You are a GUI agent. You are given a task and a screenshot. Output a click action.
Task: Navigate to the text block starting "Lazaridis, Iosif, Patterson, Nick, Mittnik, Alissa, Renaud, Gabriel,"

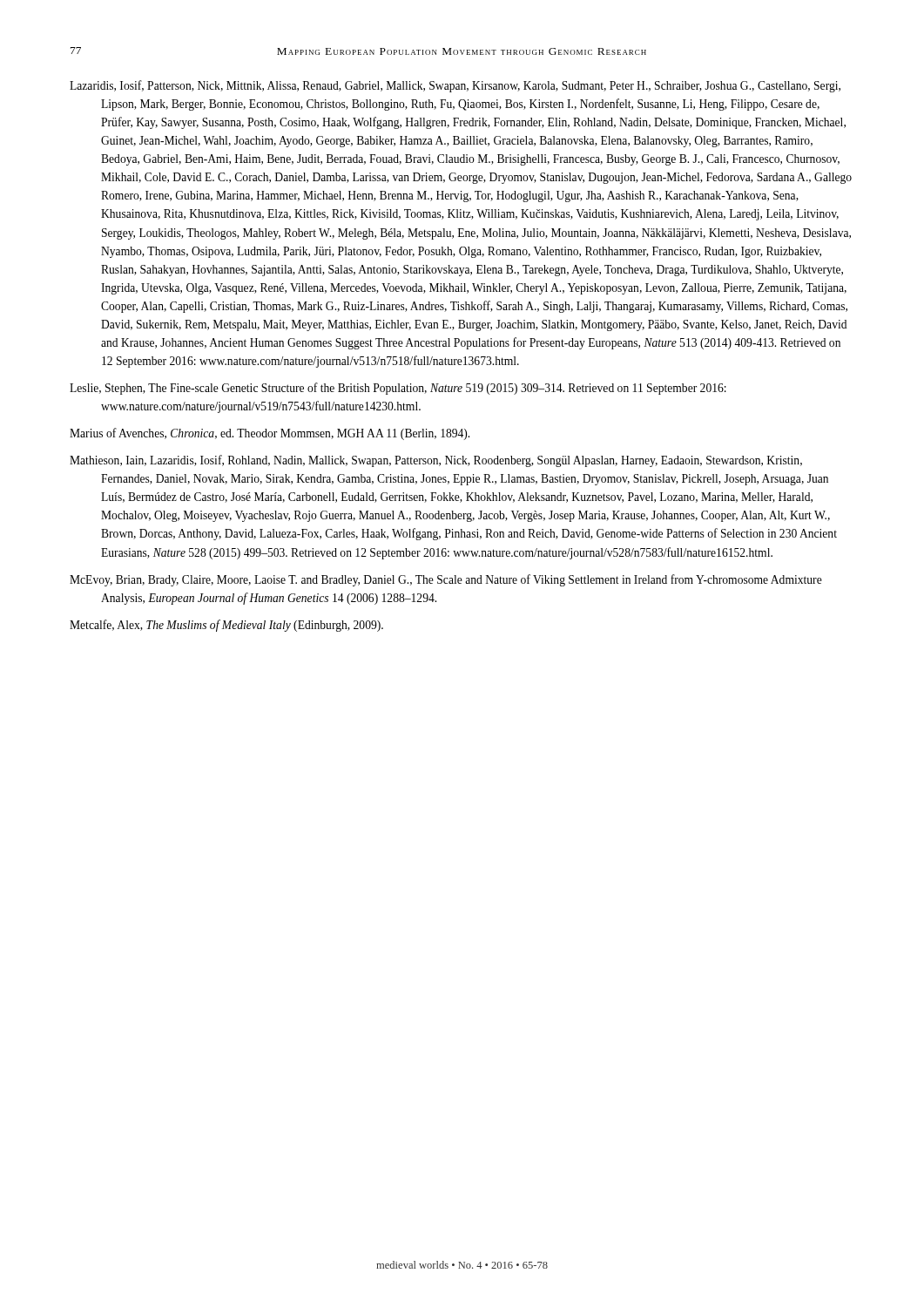click(x=461, y=223)
